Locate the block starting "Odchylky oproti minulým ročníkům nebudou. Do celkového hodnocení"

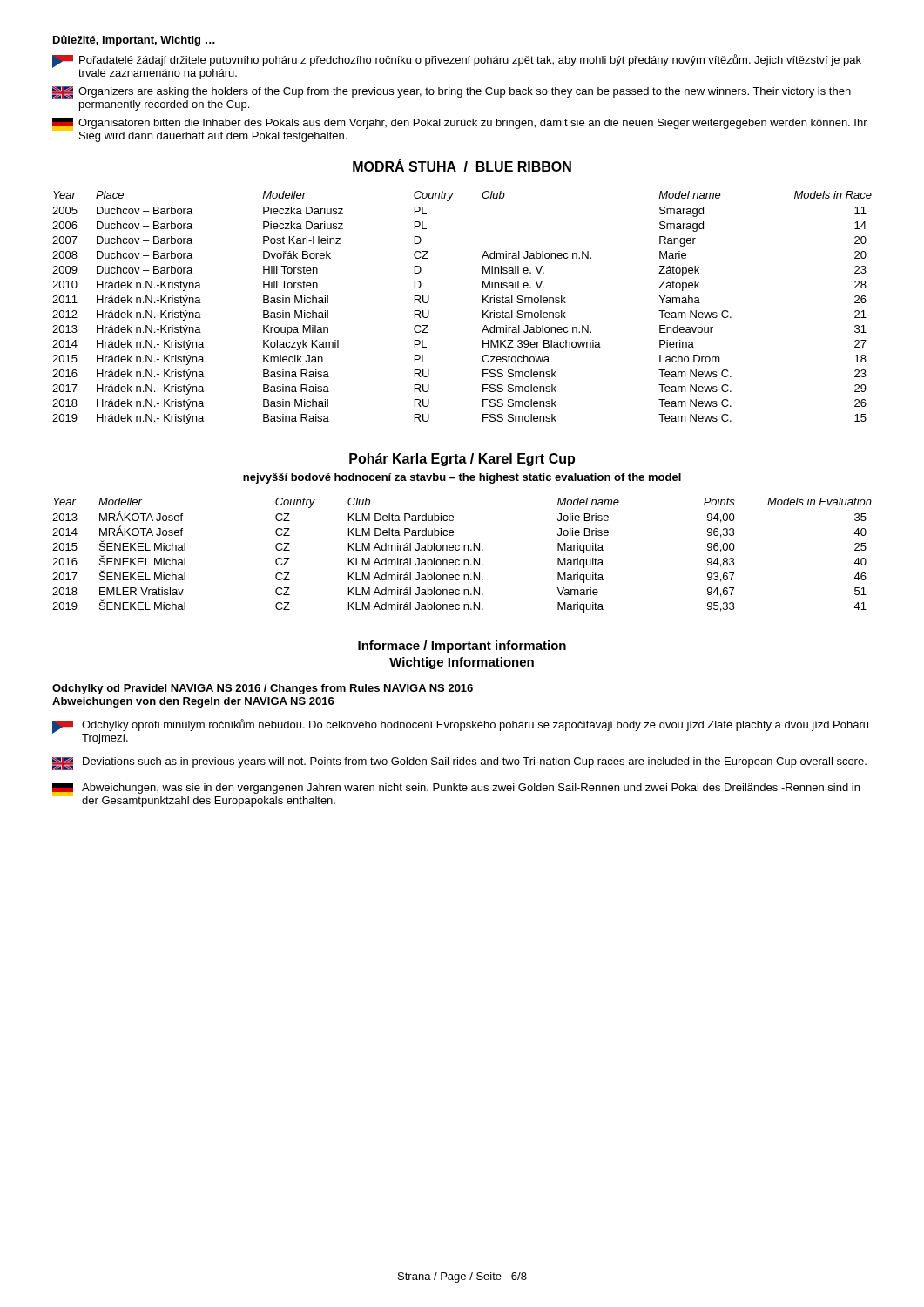click(x=462, y=731)
